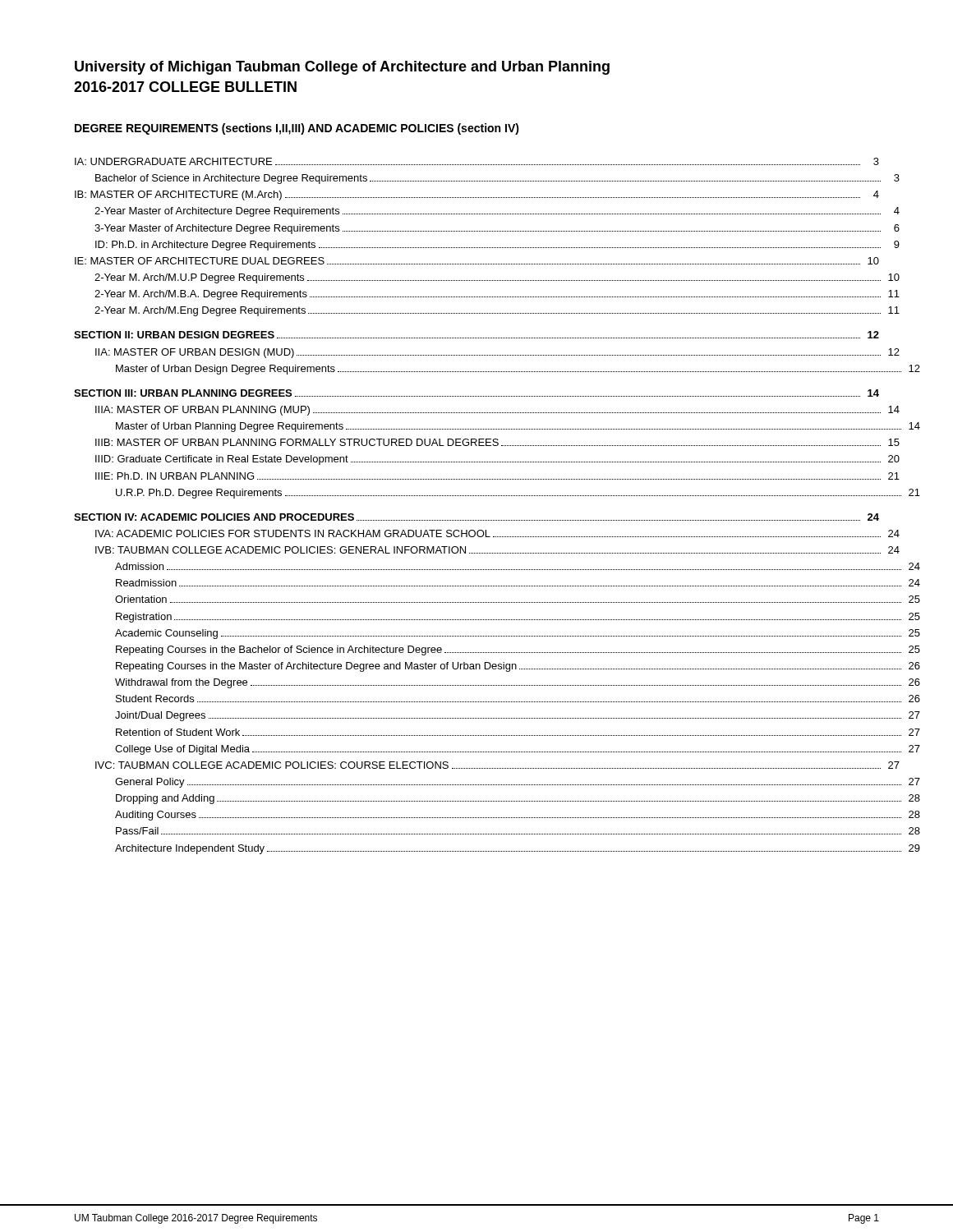Find the list item containing "2-Year M. Arch/M.B.A. Degree Requirements 11"
The width and height of the screenshot is (953, 1232).
[497, 294]
